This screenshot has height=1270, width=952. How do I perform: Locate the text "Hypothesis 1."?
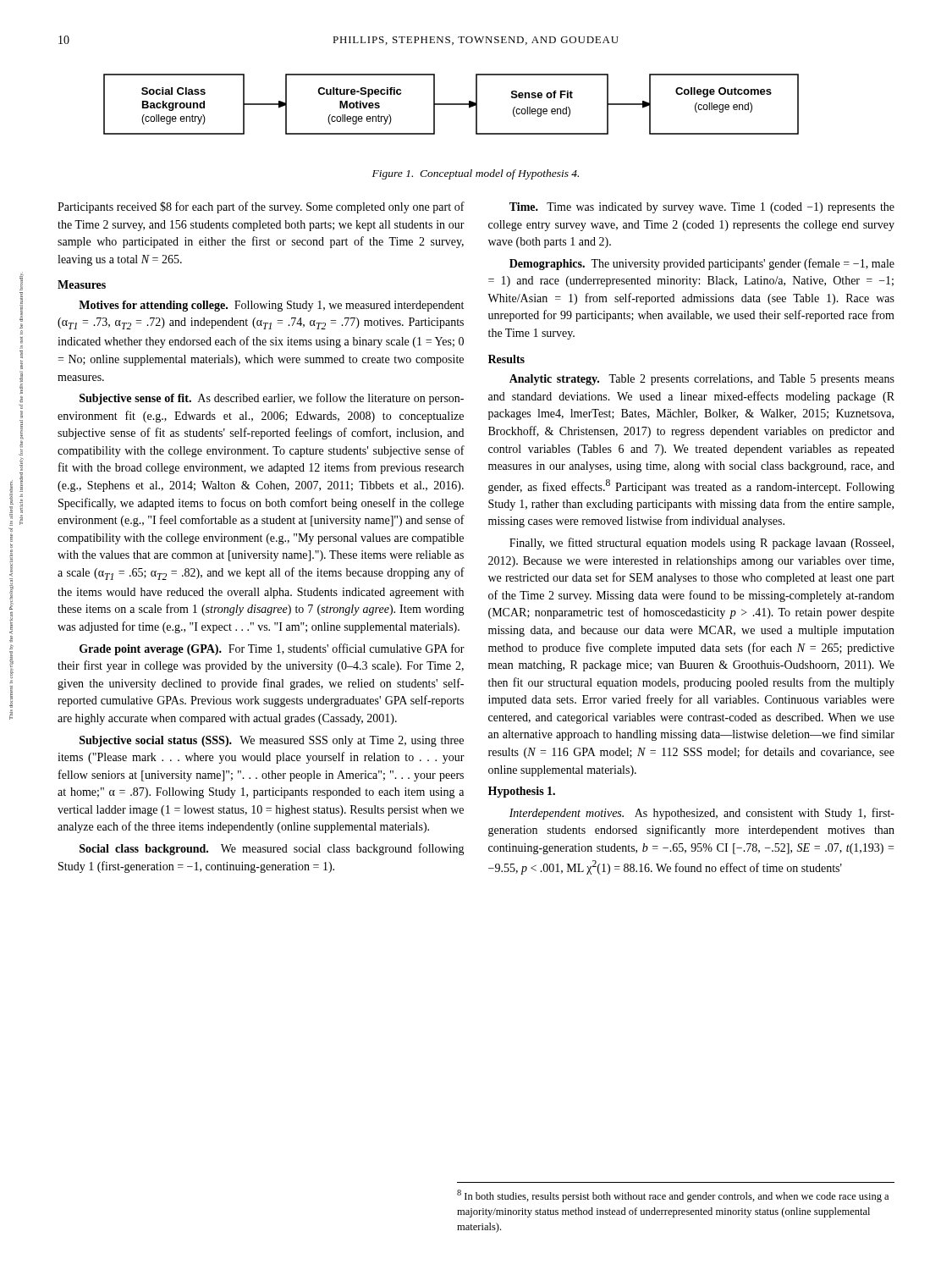[522, 791]
